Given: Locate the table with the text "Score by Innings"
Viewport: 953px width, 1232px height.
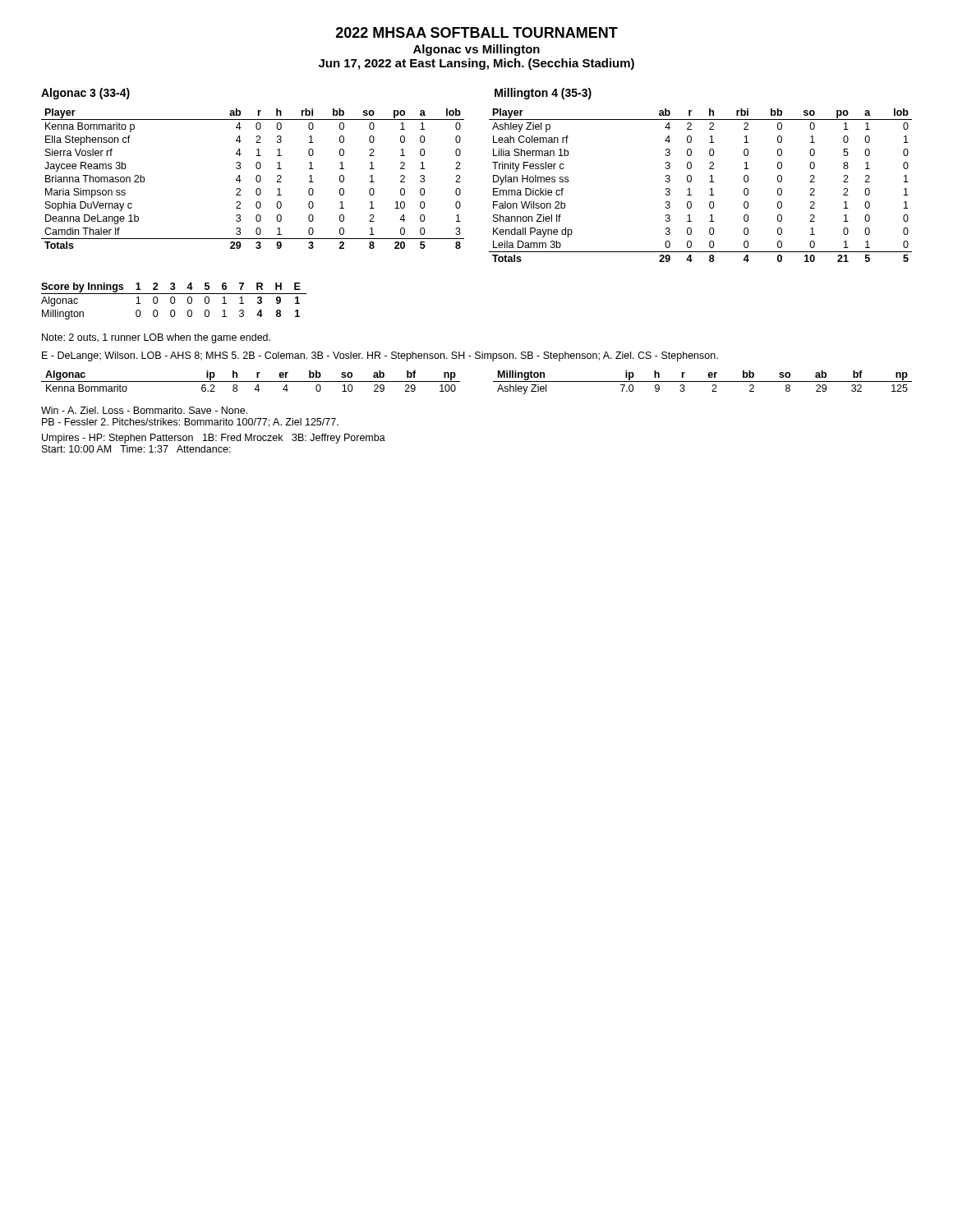Looking at the screenshot, I should click(476, 300).
